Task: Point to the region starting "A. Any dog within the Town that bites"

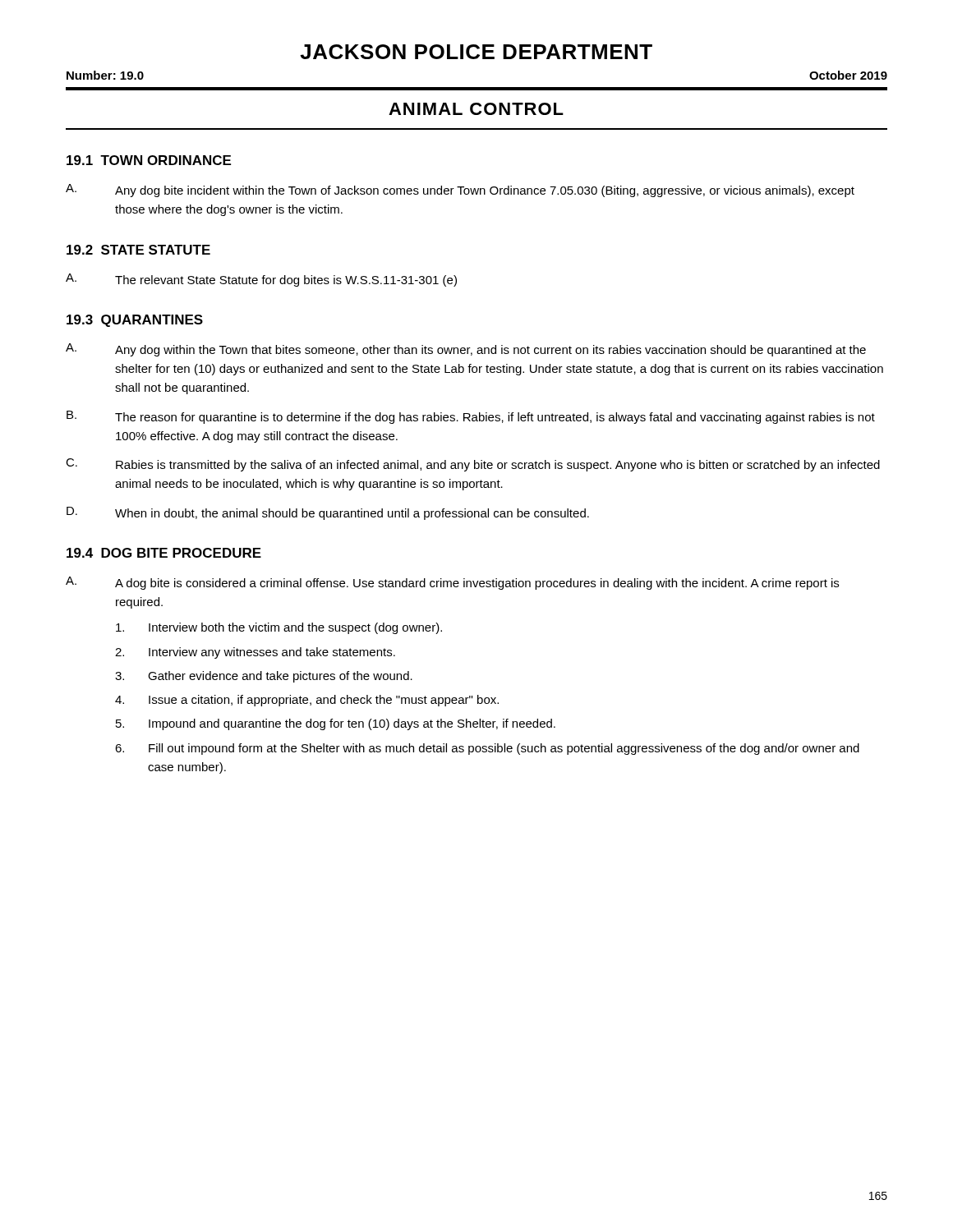Action: [476, 368]
